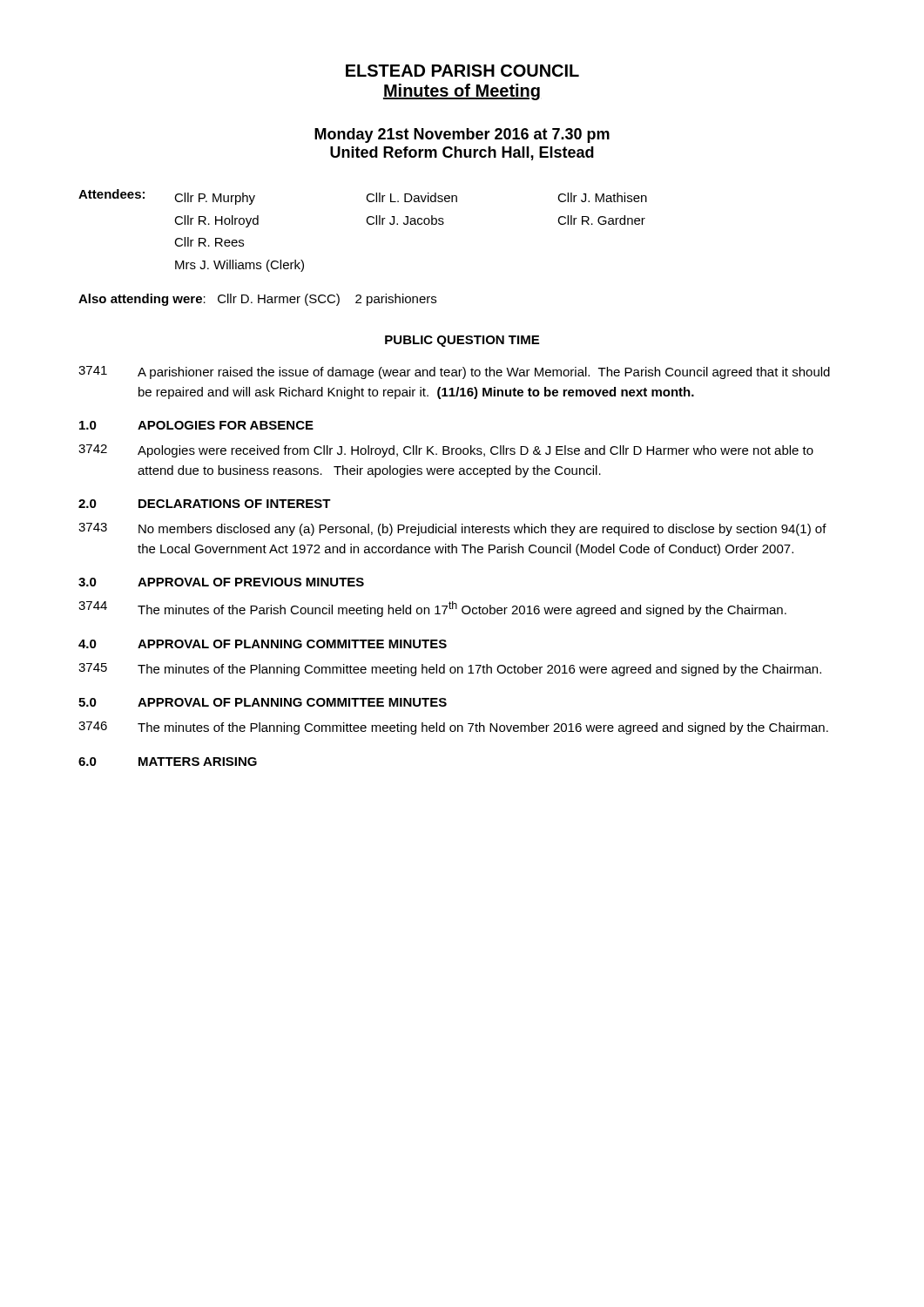Find the passage starting "1.0 APOLOGIES FOR ABSENCE"

tap(196, 425)
